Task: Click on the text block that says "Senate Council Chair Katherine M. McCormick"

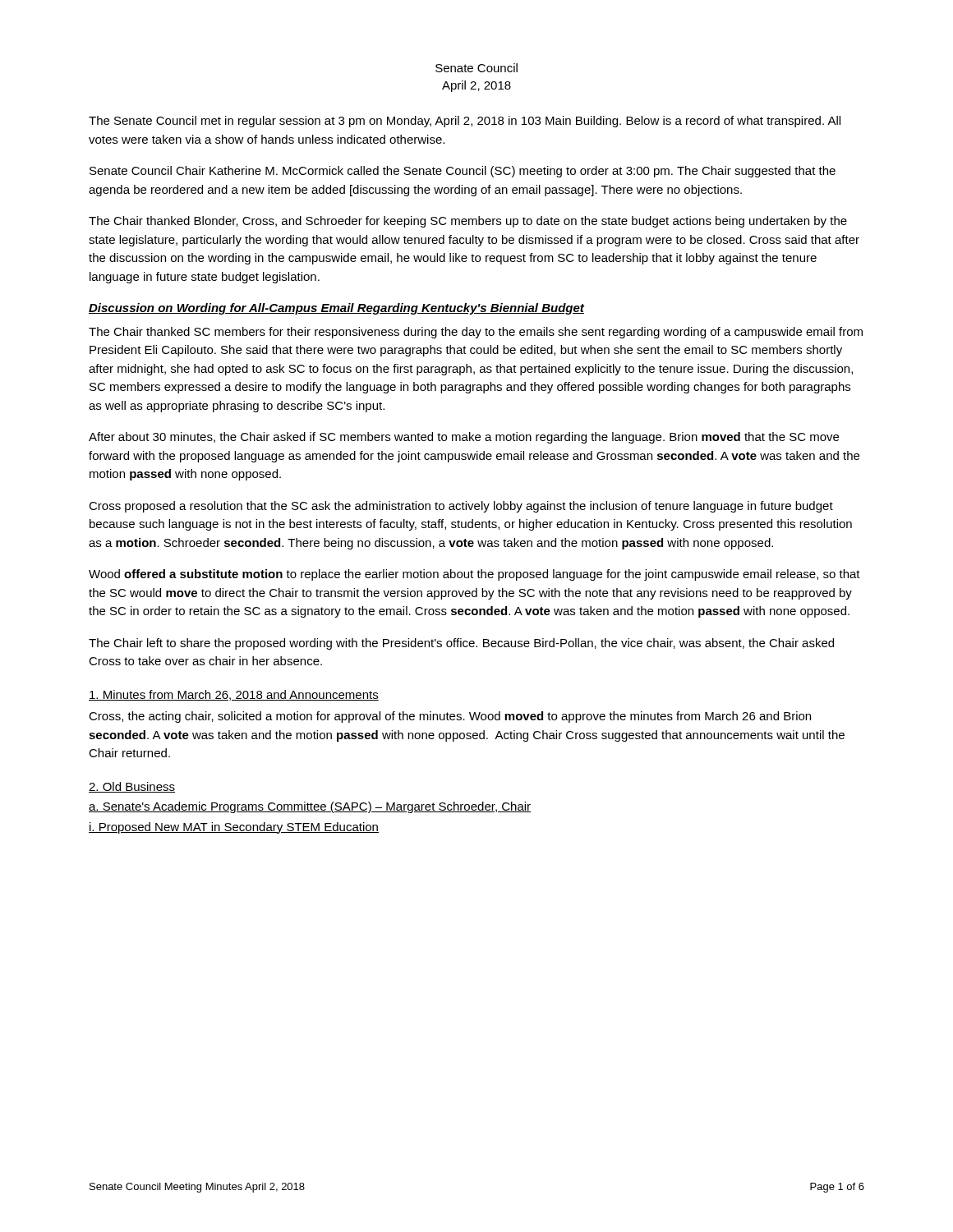Action: (x=462, y=180)
